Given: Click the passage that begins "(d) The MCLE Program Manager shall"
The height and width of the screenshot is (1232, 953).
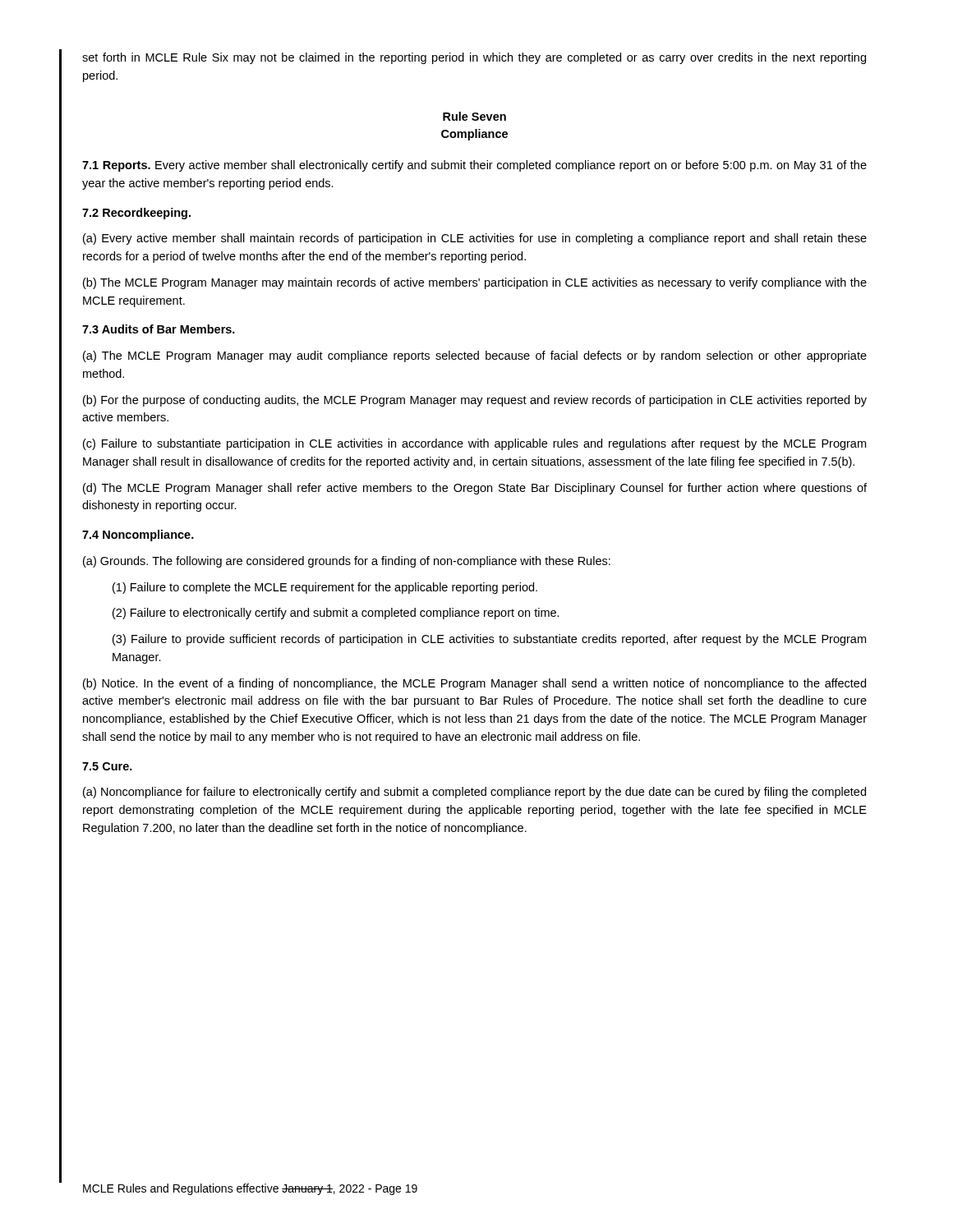Looking at the screenshot, I should click(x=474, y=497).
